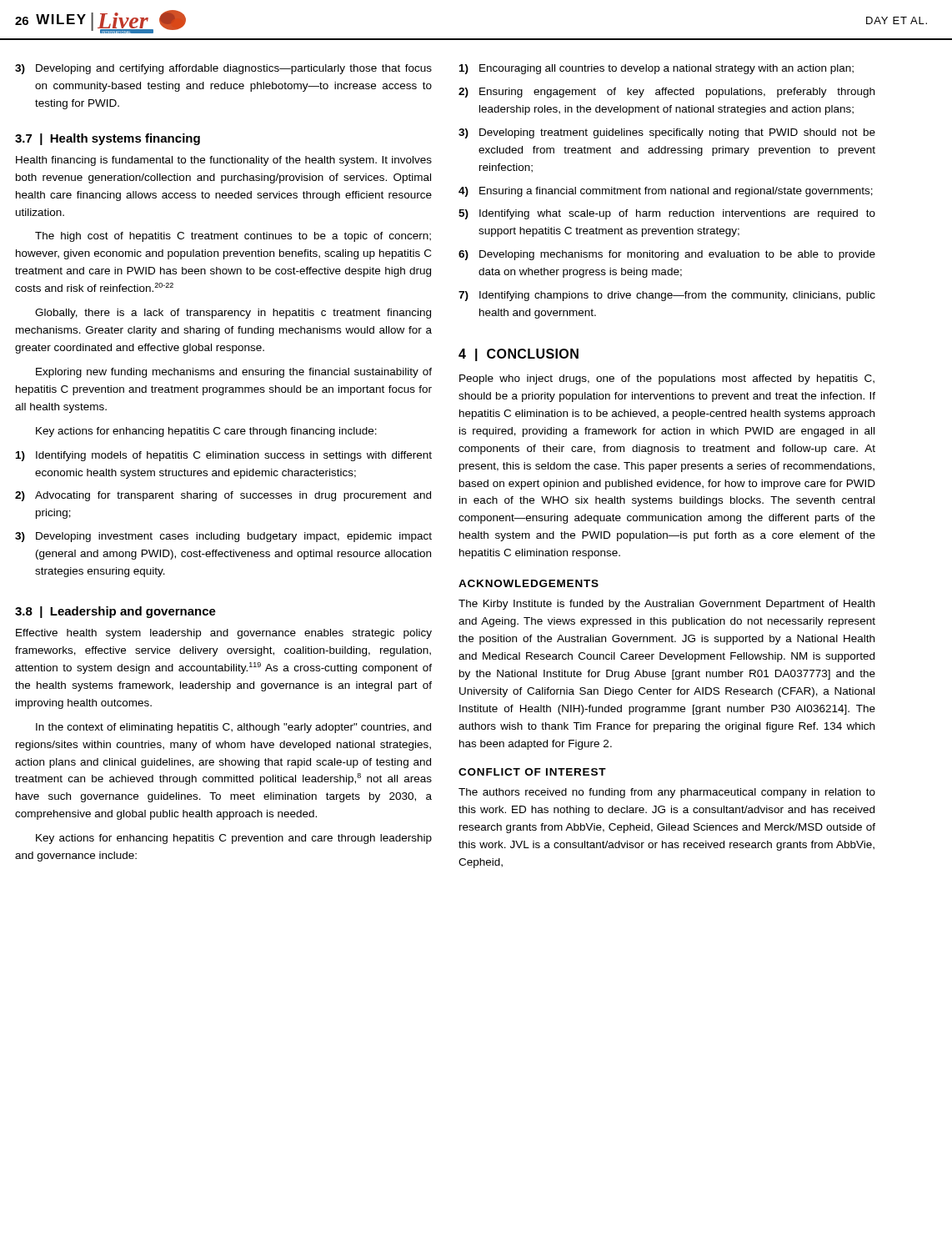Select the block starting "Effective health system leadership and governance"
The image size is (952, 1251).
pos(223,668)
